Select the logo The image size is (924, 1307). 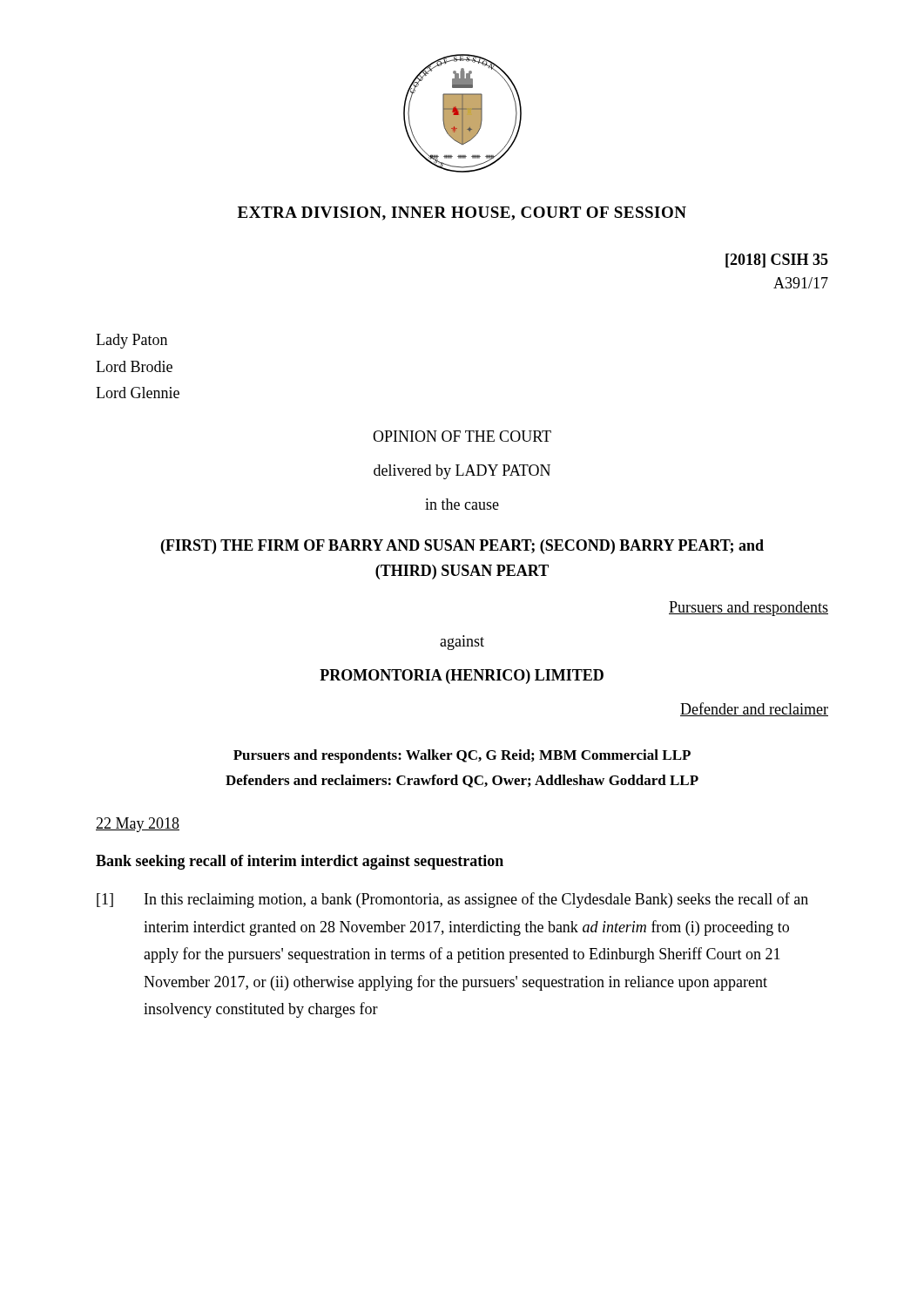(x=462, y=115)
